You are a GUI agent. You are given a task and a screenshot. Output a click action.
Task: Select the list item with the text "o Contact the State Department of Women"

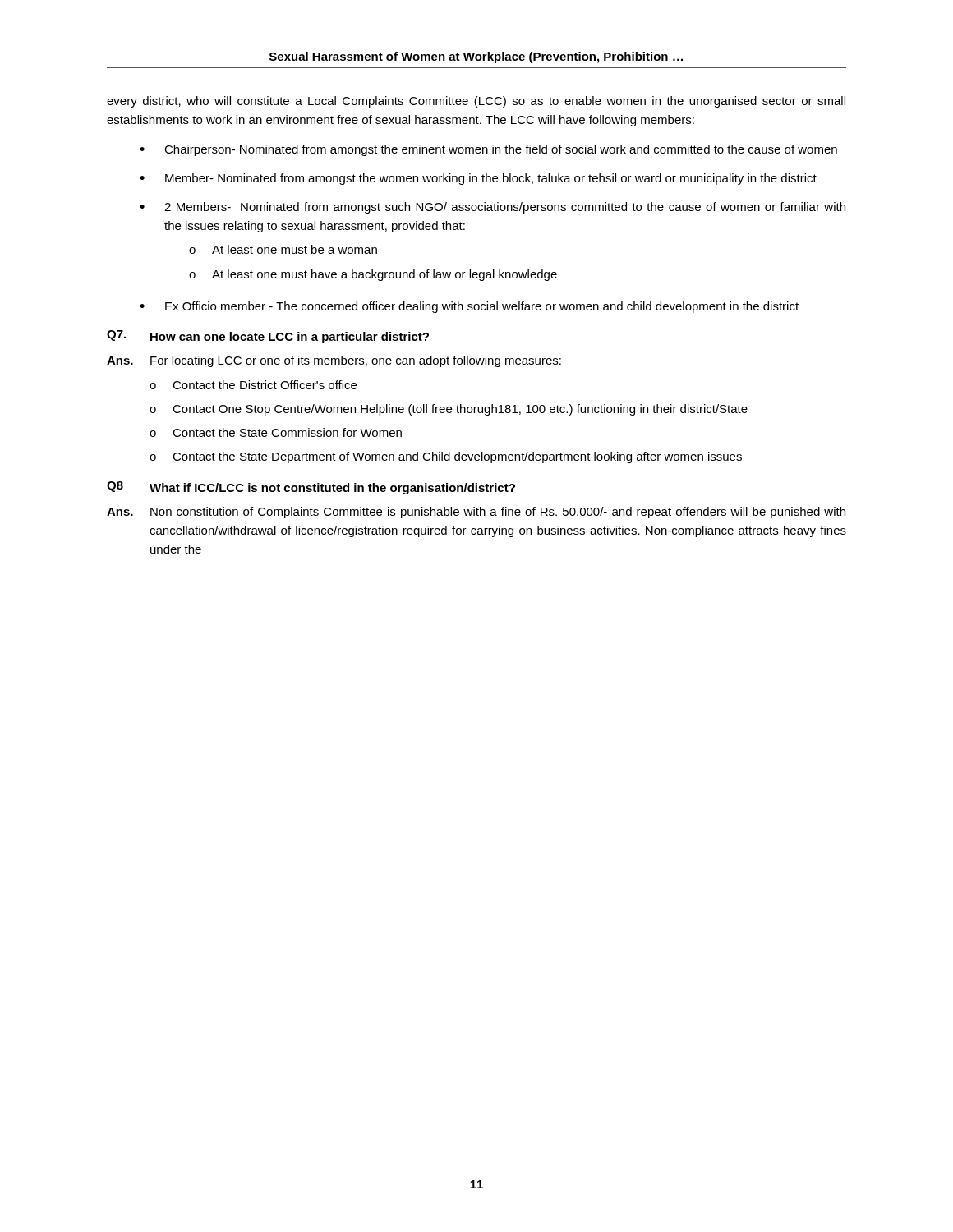pos(498,457)
